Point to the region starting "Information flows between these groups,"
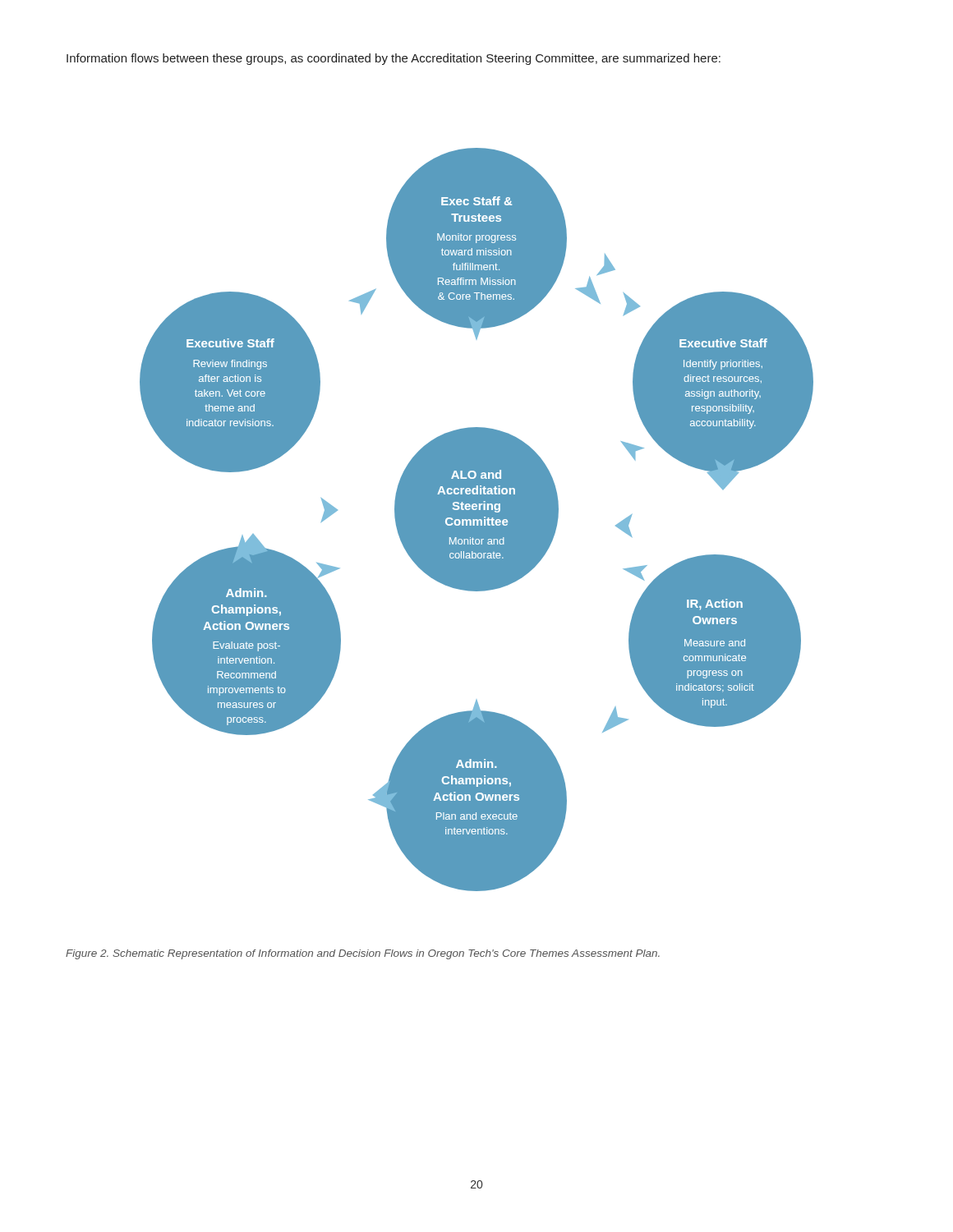The height and width of the screenshot is (1232, 953). coord(393,58)
